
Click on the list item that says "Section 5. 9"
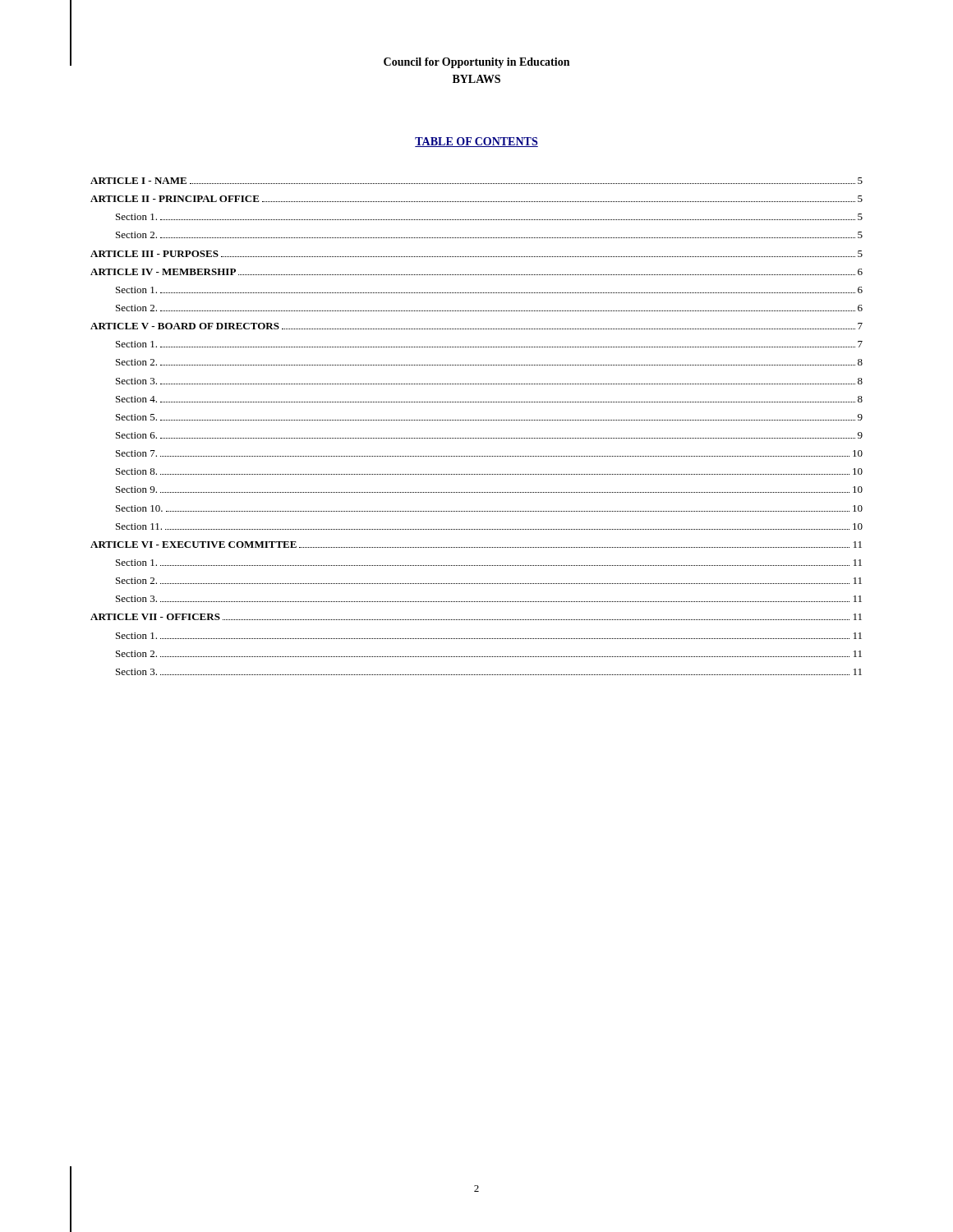point(489,417)
